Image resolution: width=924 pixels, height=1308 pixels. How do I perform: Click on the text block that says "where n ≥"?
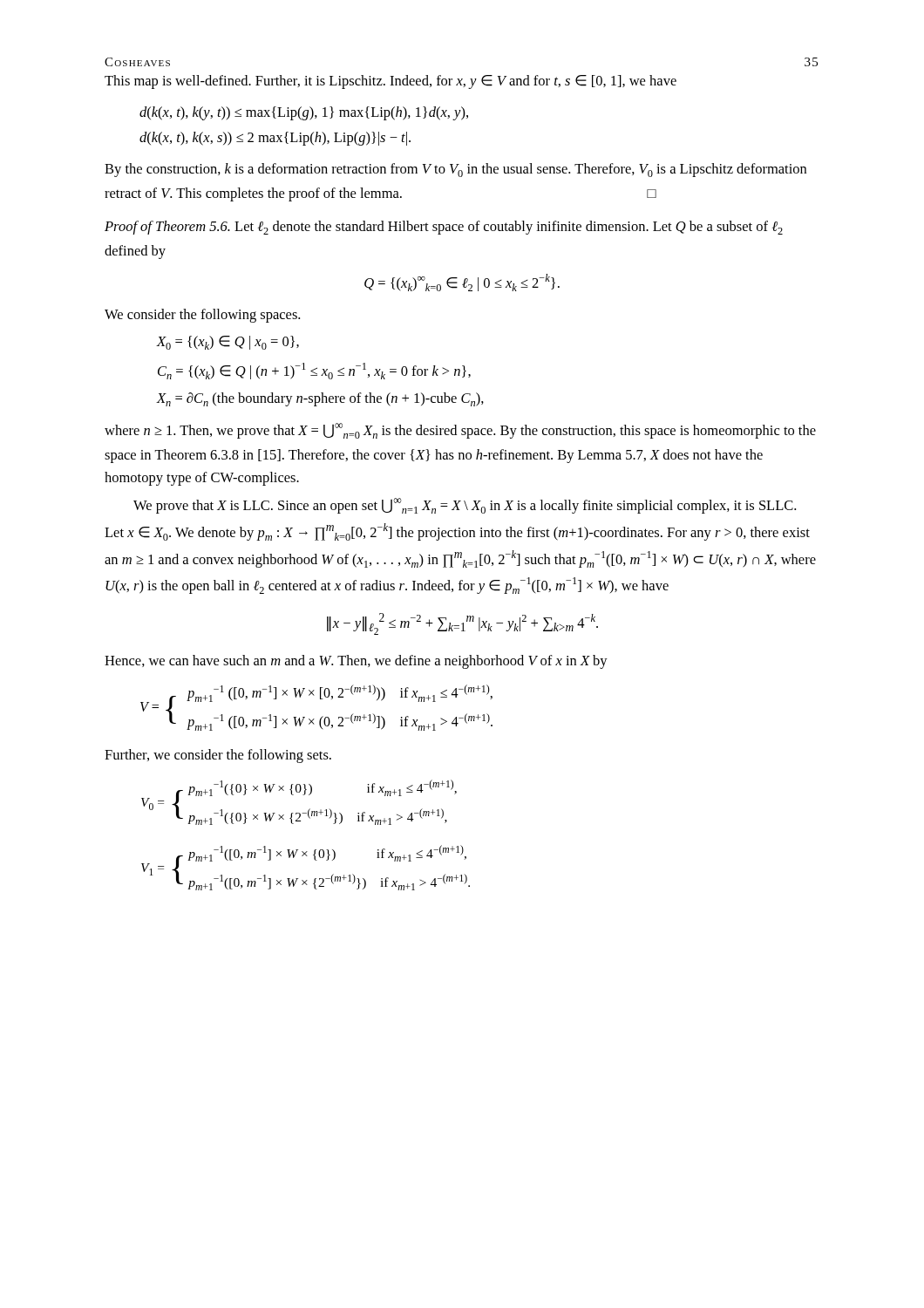pyautogui.click(x=460, y=452)
